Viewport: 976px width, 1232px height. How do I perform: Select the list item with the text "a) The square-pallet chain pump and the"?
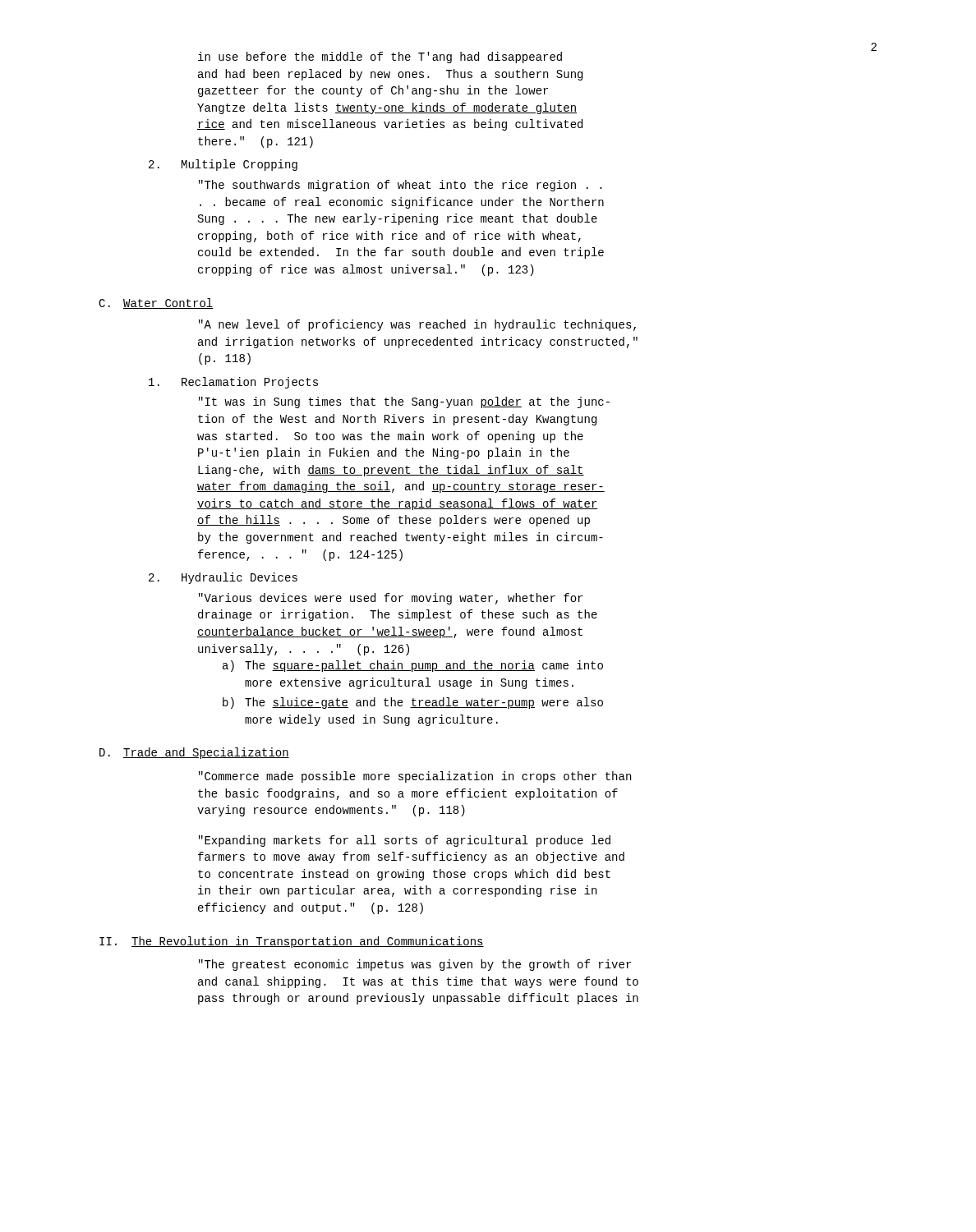pyautogui.click(x=413, y=675)
